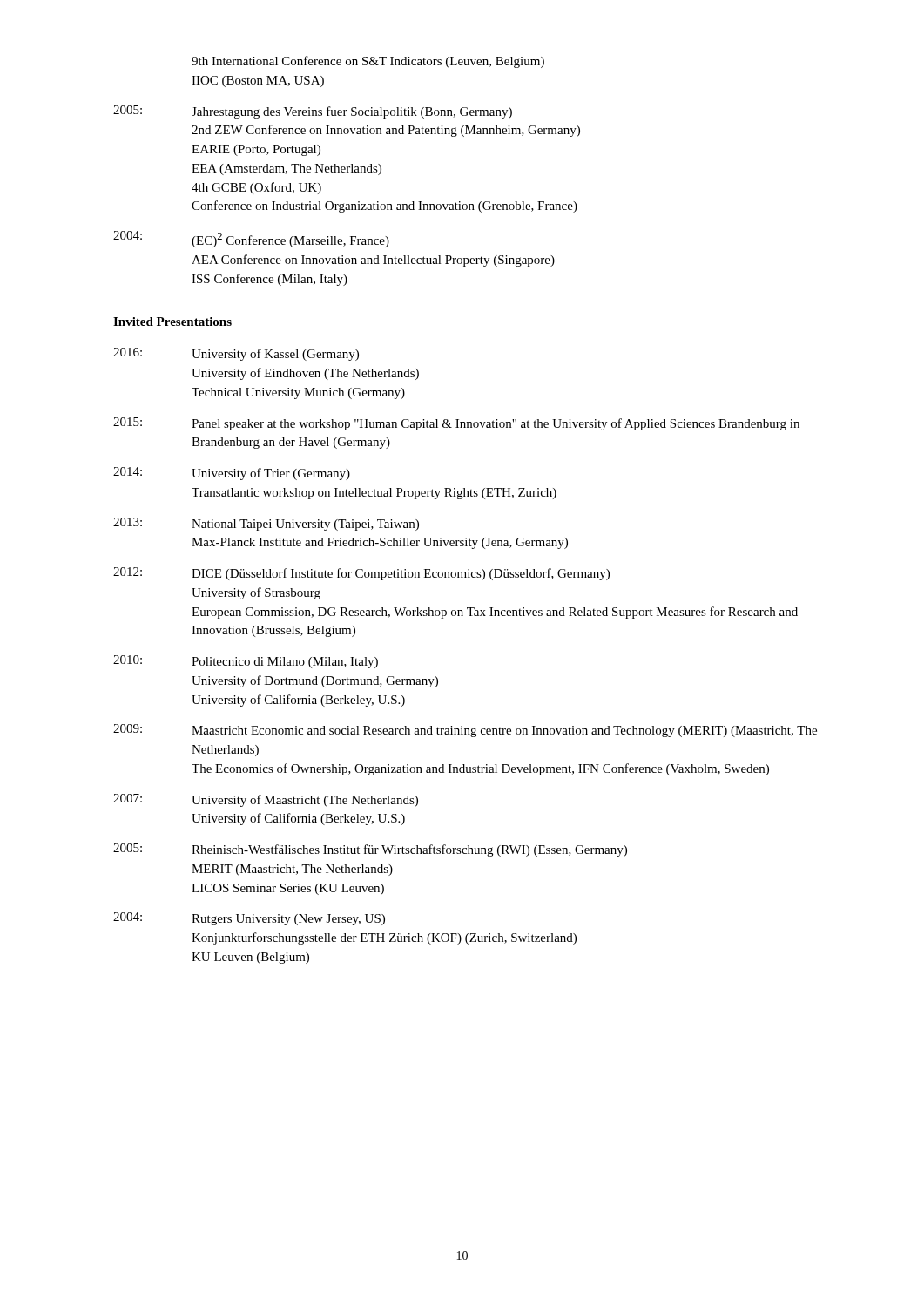Select the list item that reads "9th International Conference"
Image resolution: width=924 pixels, height=1307 pixels.
click(x=514, y=71)
